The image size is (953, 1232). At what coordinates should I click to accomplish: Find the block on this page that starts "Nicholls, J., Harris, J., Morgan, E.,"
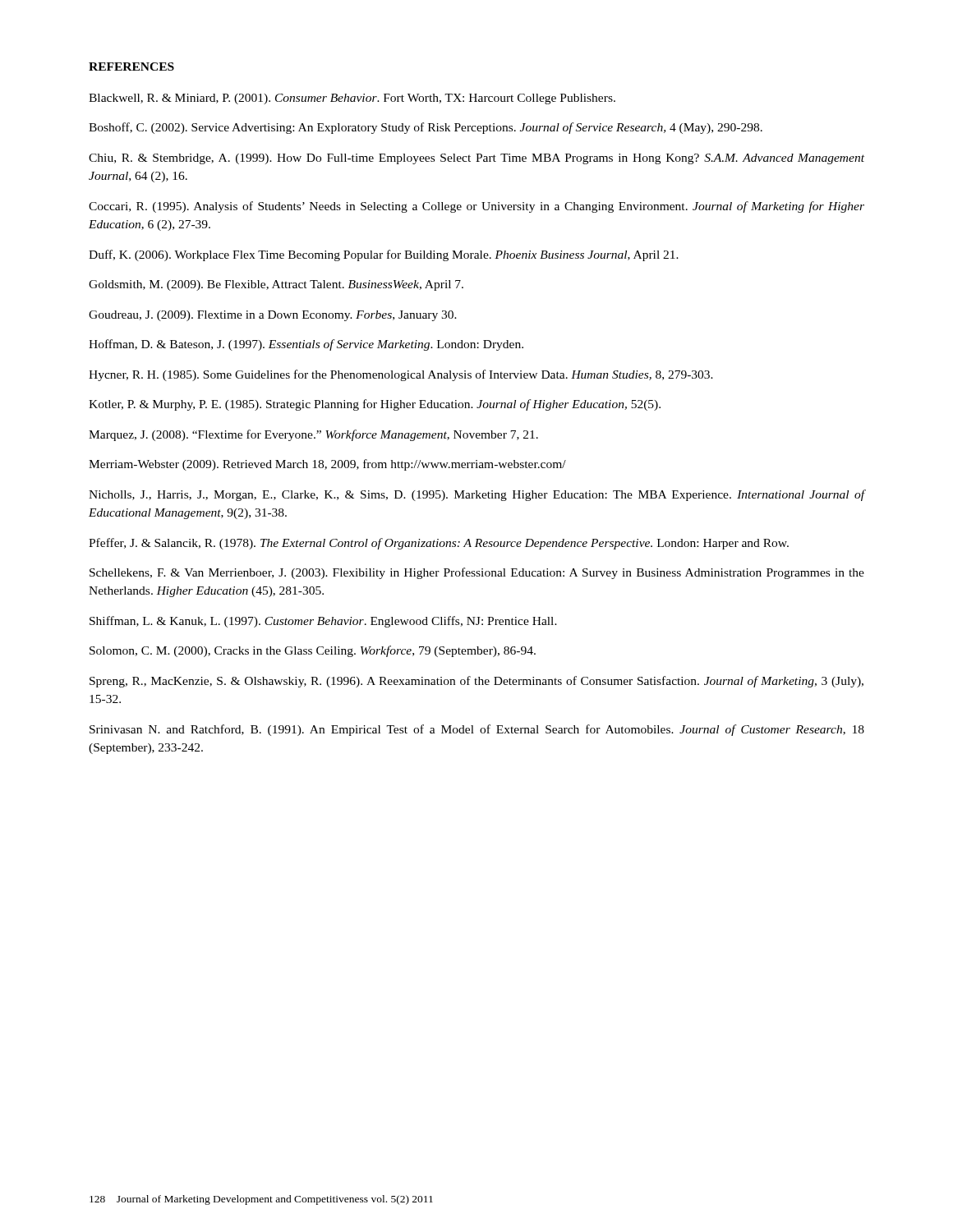tap(476, 503)
